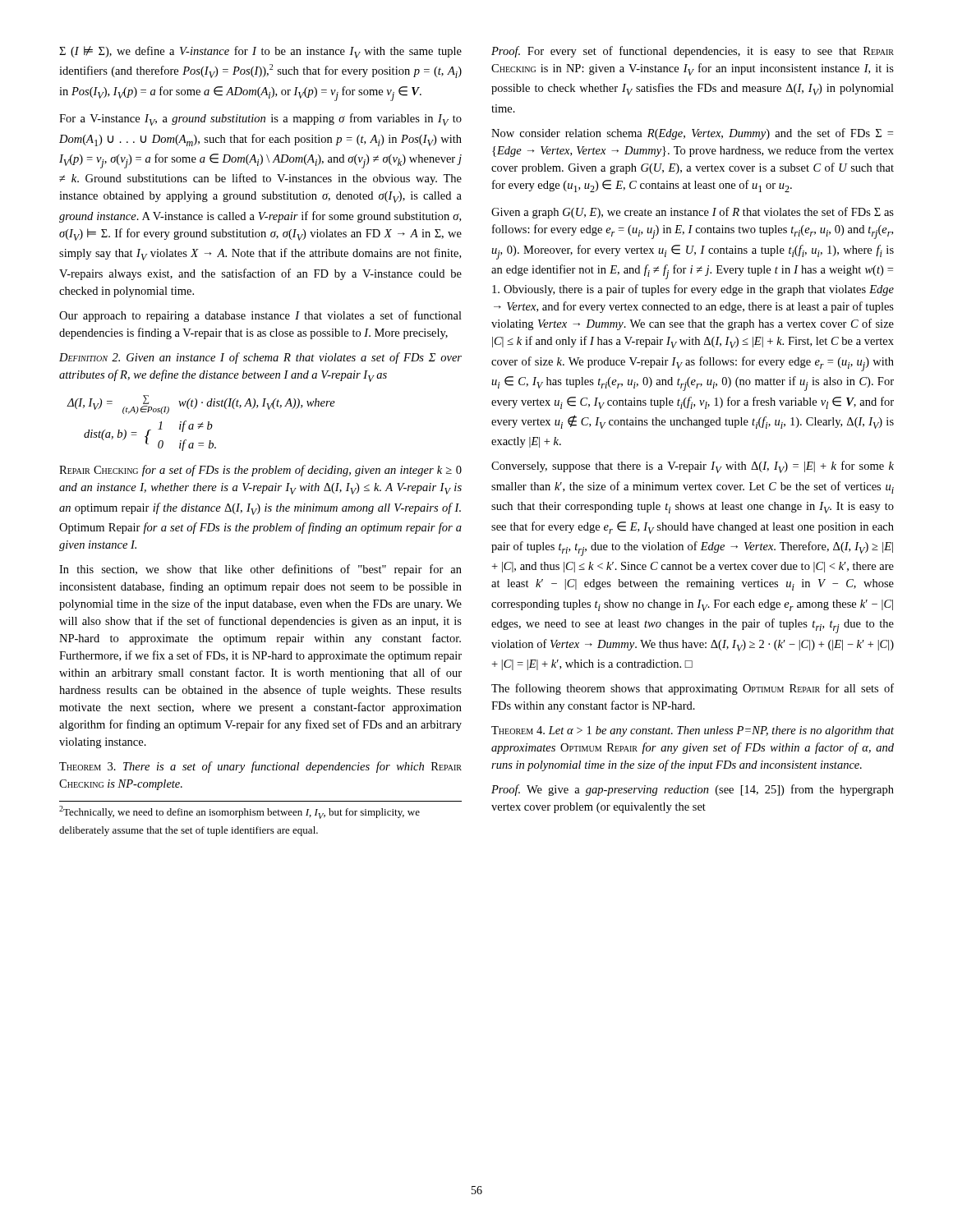The image size is (953, 1232).
Task: Locate the text starting "Proof. For every set of functional dependencies,"
Action: click(x=693, y=80)
